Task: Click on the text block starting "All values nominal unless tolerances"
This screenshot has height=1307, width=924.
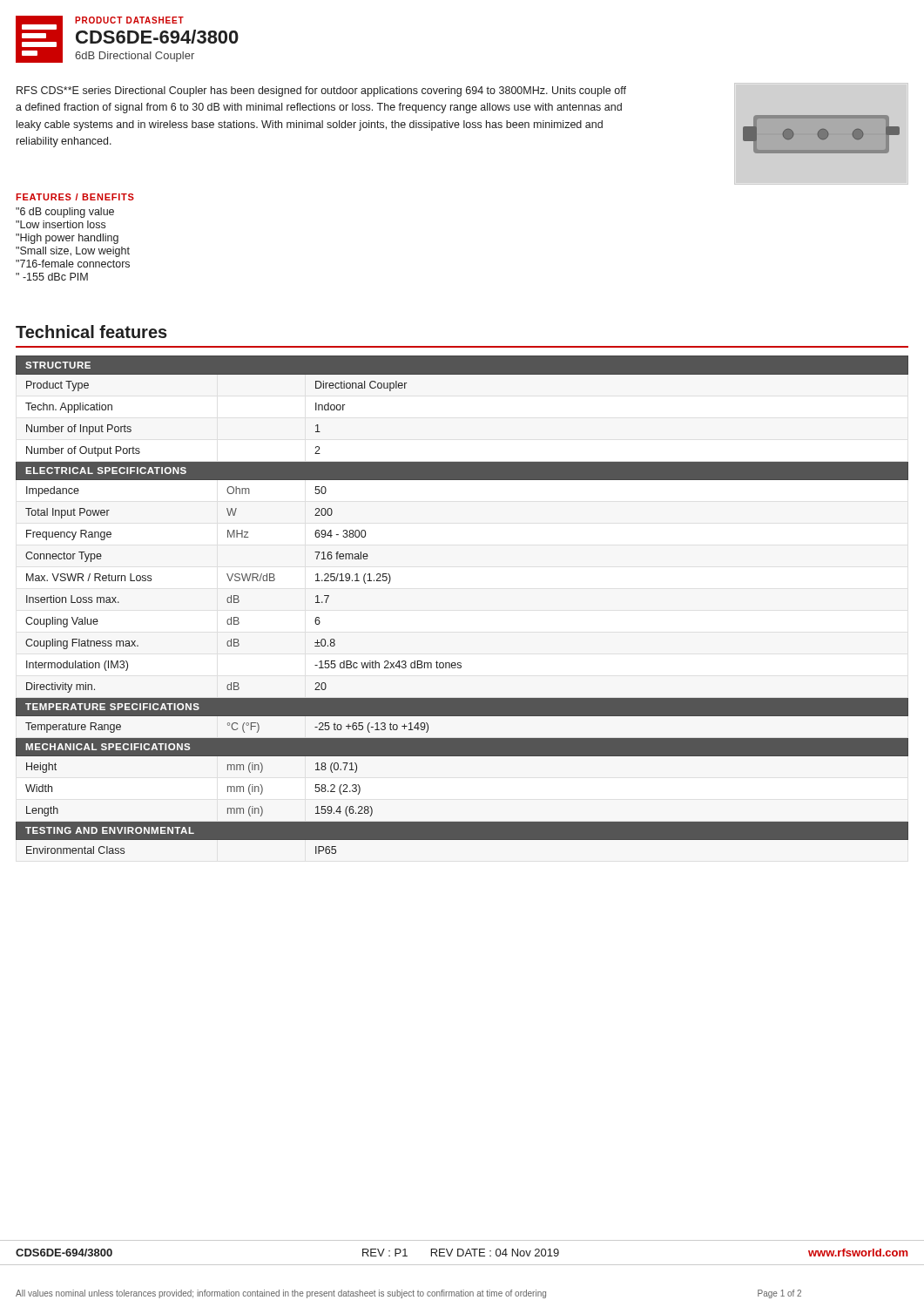Action: point(409,1293)
